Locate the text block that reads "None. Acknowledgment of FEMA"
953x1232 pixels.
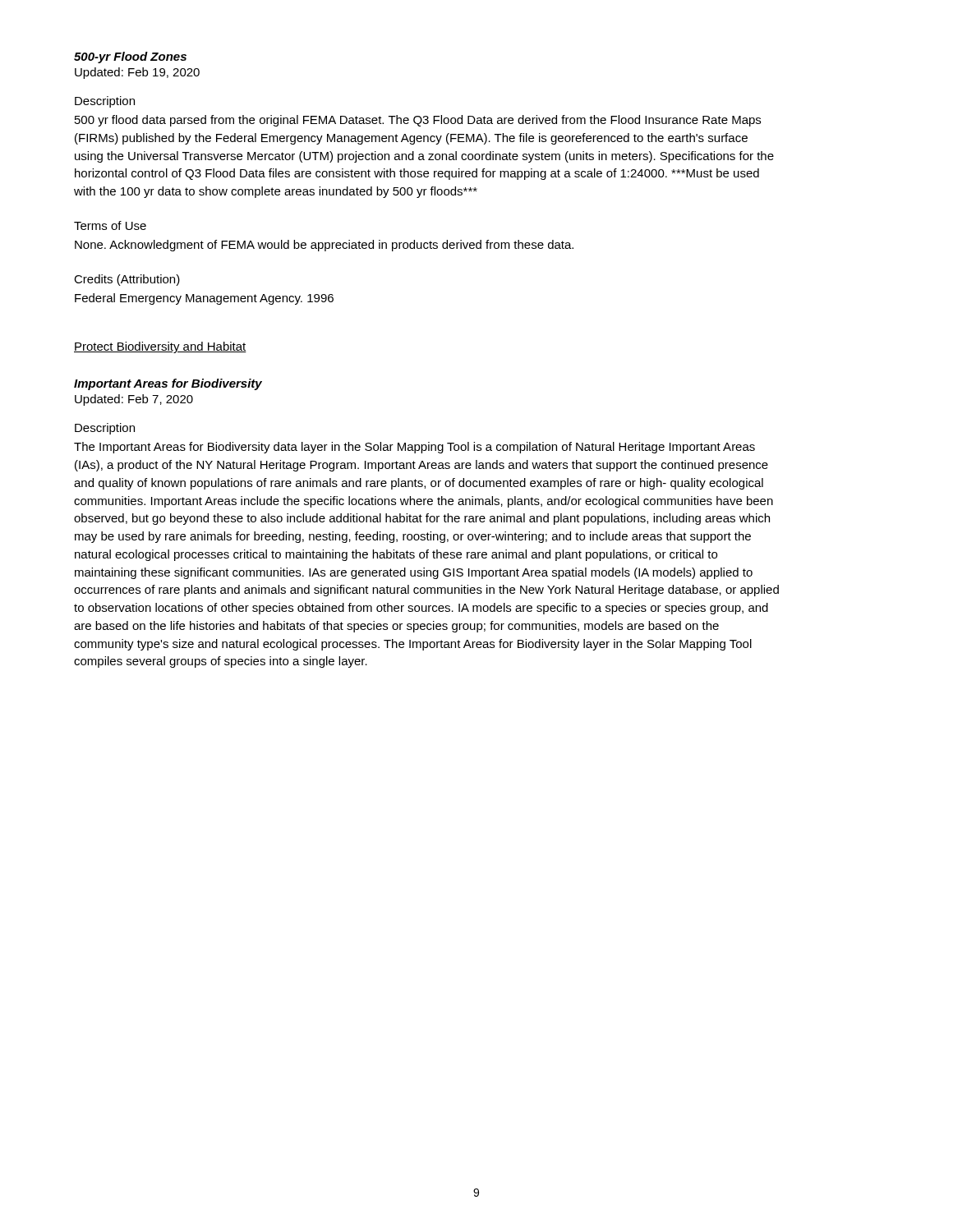[324, 244]
